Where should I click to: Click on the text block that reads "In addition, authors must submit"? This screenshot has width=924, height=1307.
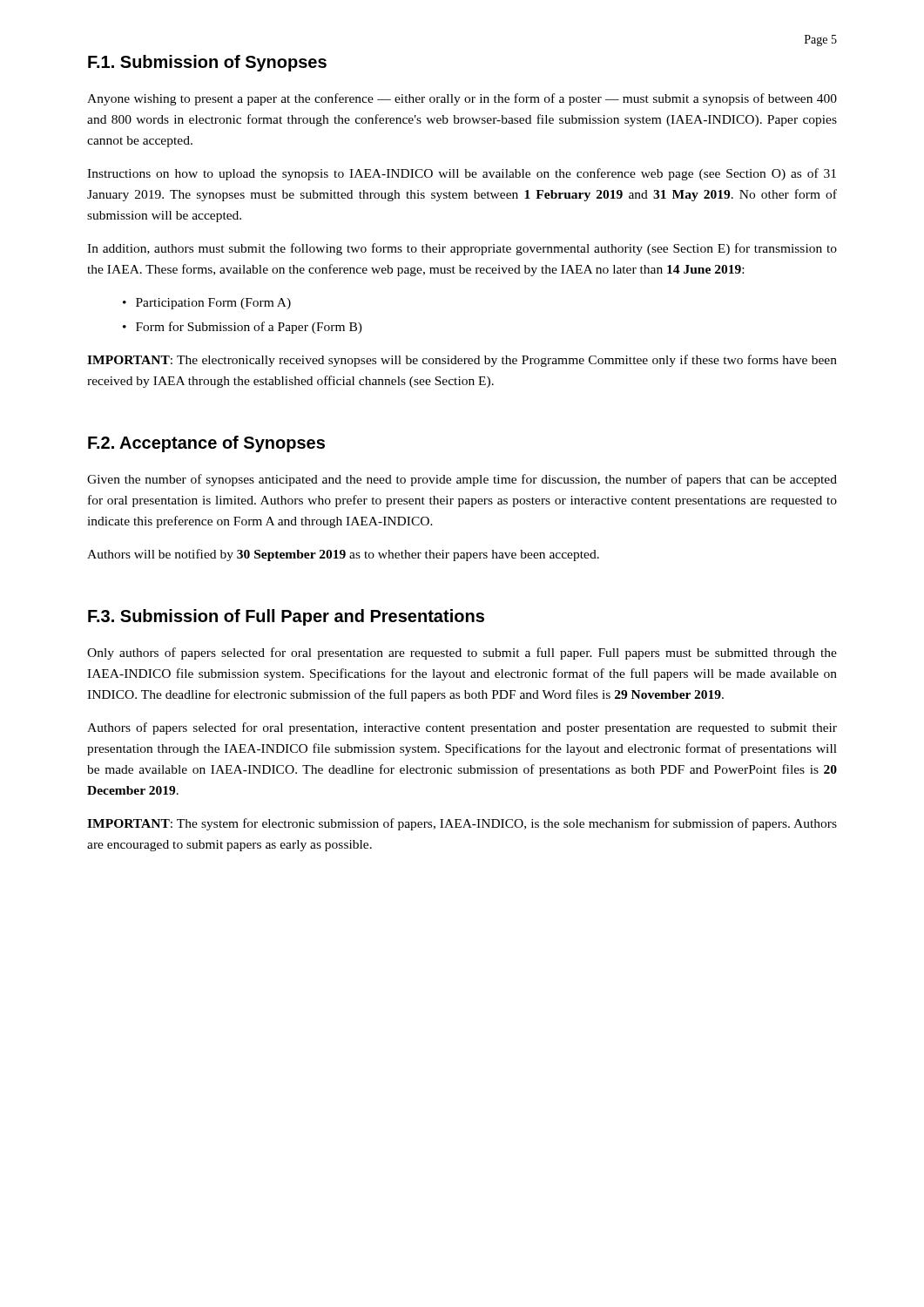click(x=462, y=258)
